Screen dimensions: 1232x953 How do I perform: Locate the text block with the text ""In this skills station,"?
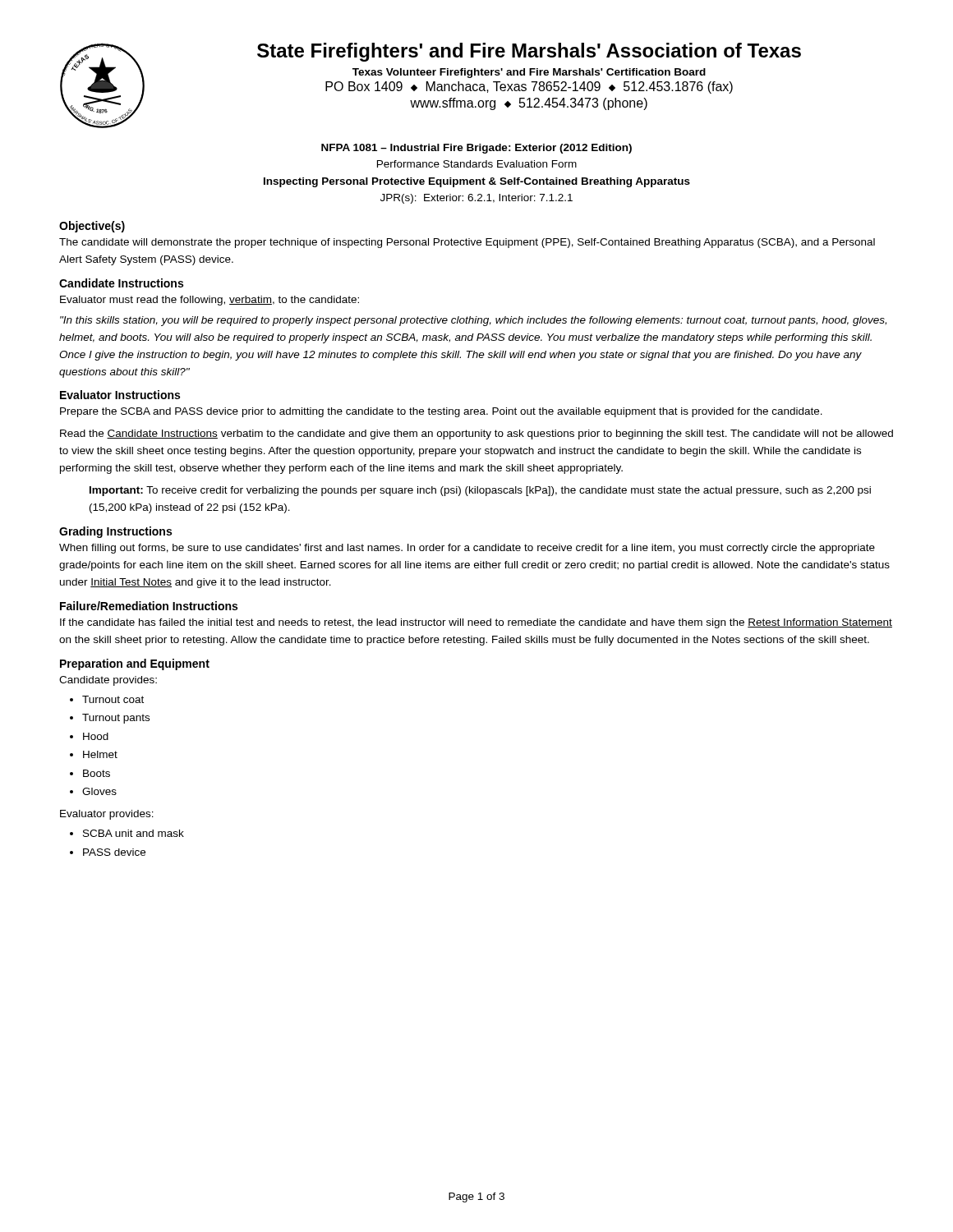(474, 346)
